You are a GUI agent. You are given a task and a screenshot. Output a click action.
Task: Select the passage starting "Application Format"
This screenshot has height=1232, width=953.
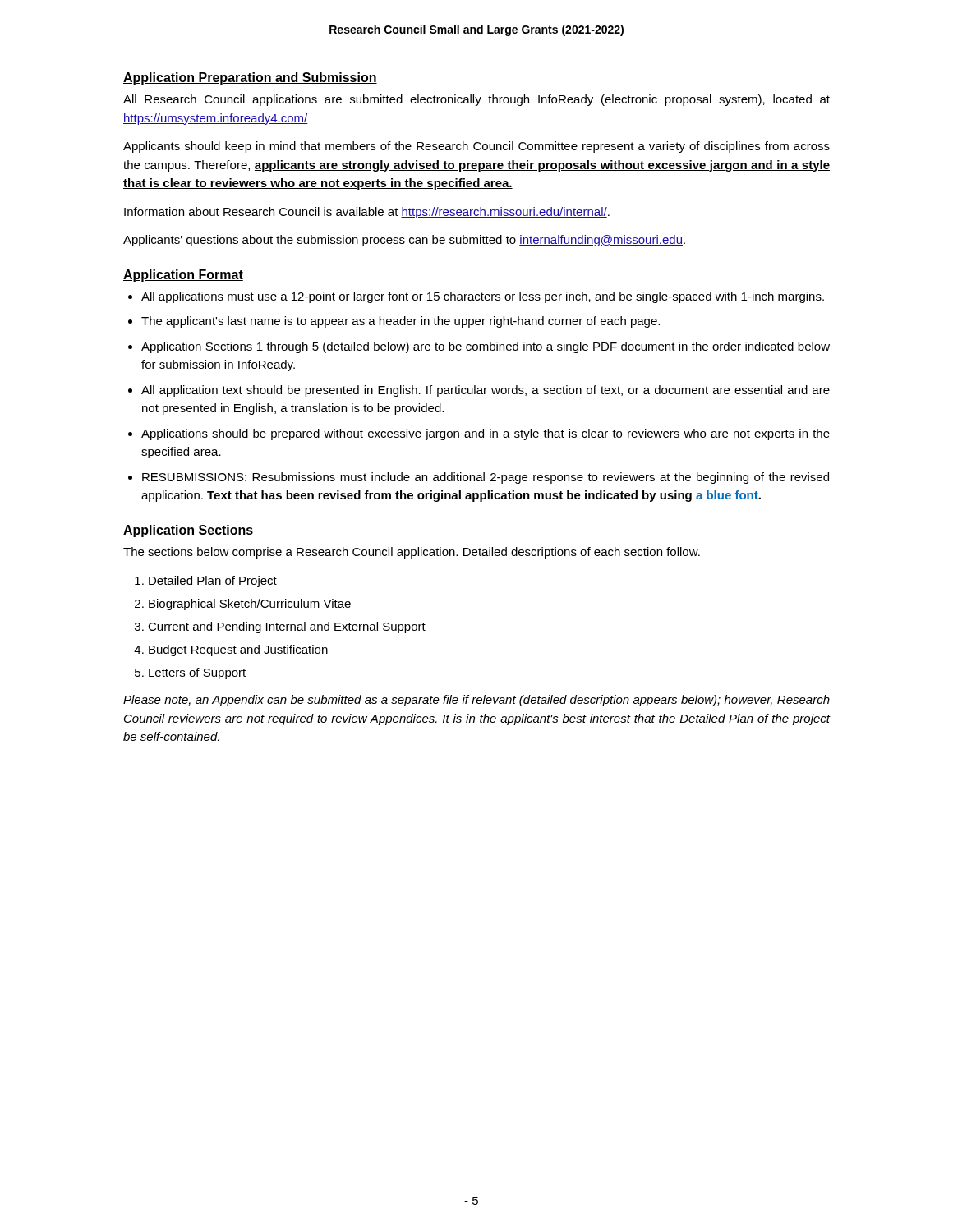[x=183, y=274]
